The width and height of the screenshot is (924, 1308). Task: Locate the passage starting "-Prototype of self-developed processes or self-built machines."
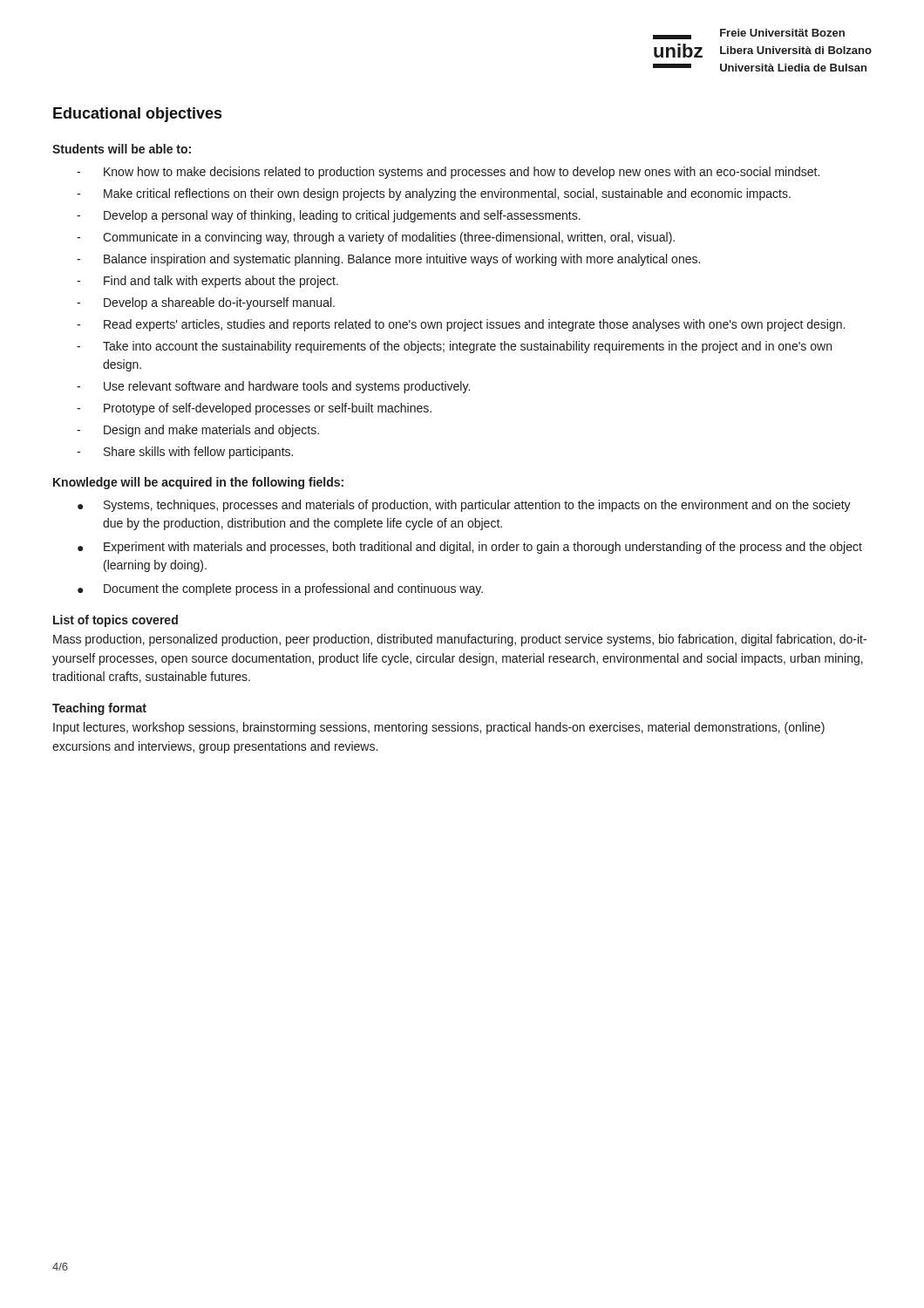click(254, 409)
